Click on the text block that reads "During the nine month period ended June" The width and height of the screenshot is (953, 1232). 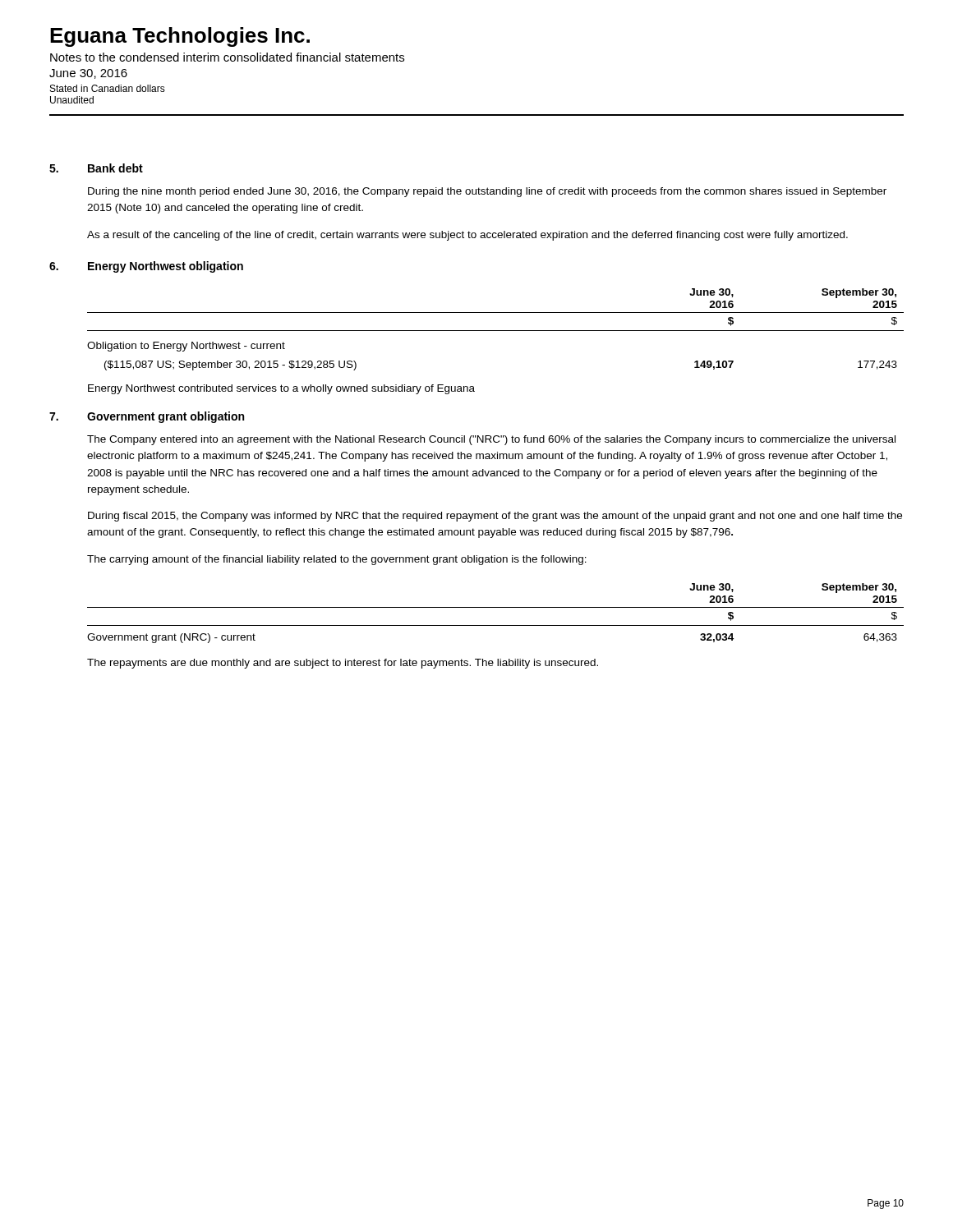tap(487, 199)
